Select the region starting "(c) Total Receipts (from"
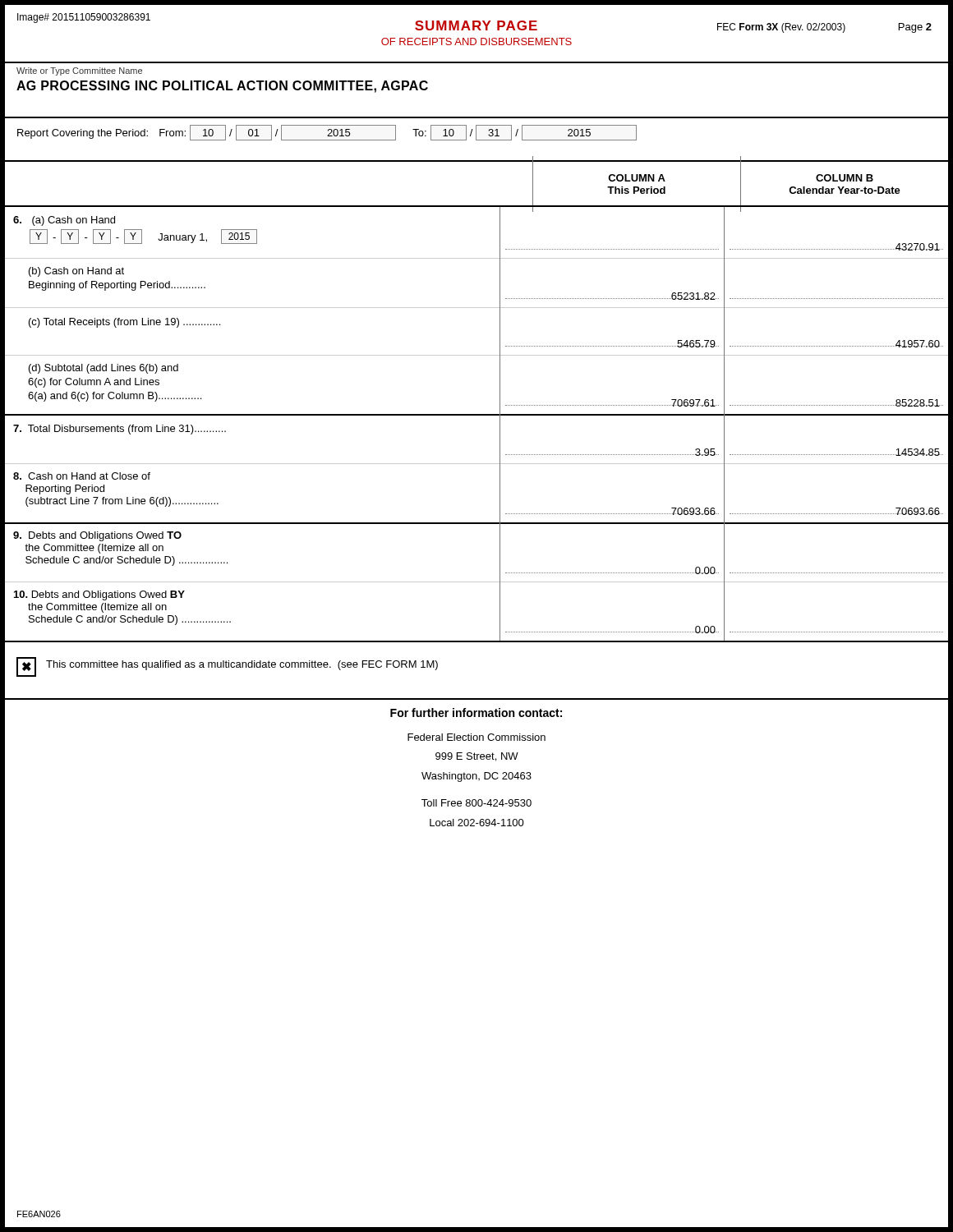 pos(476,331)
